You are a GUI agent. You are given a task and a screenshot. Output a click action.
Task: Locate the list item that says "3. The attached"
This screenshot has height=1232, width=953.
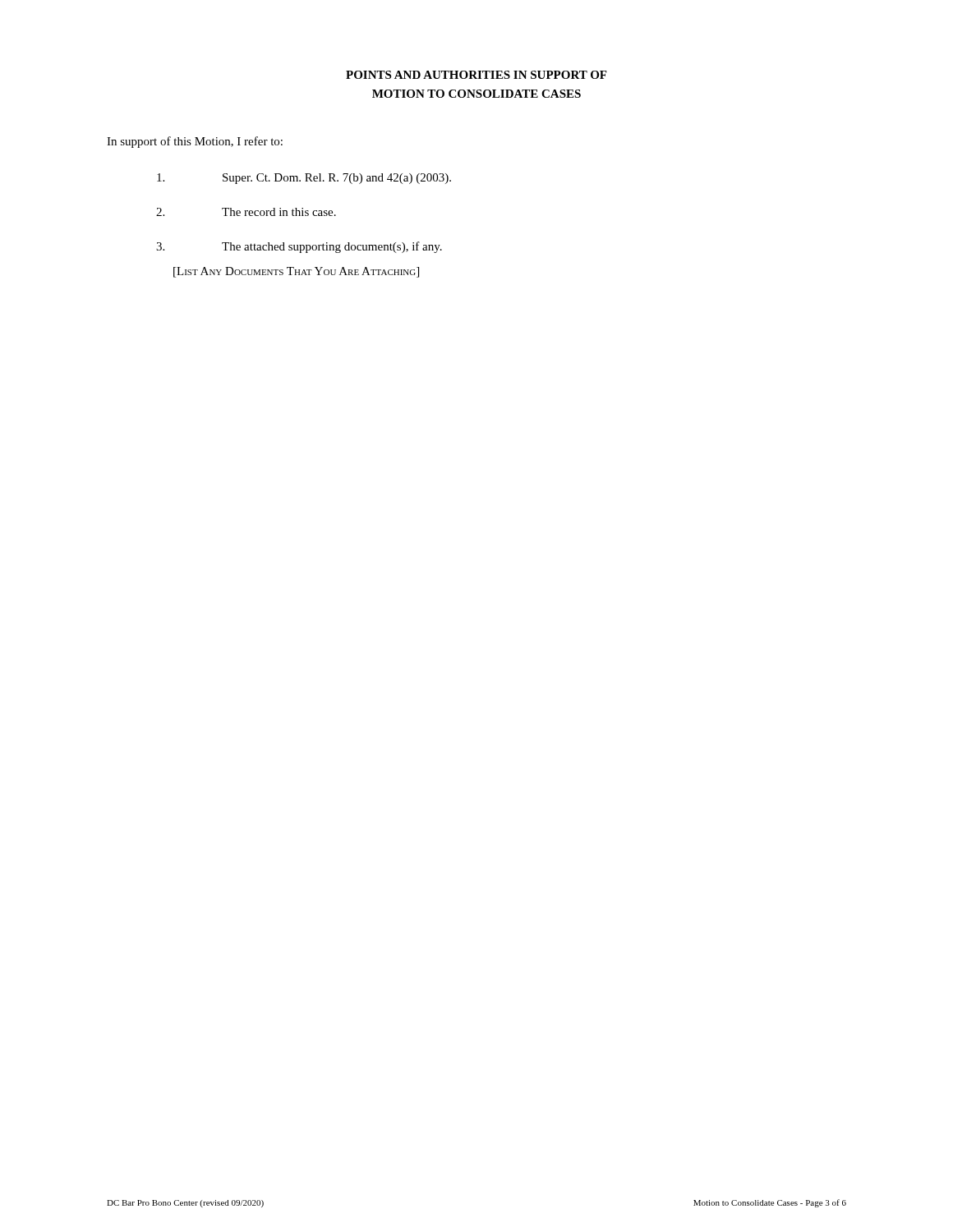pyautogui.click(x=299, y=247)
